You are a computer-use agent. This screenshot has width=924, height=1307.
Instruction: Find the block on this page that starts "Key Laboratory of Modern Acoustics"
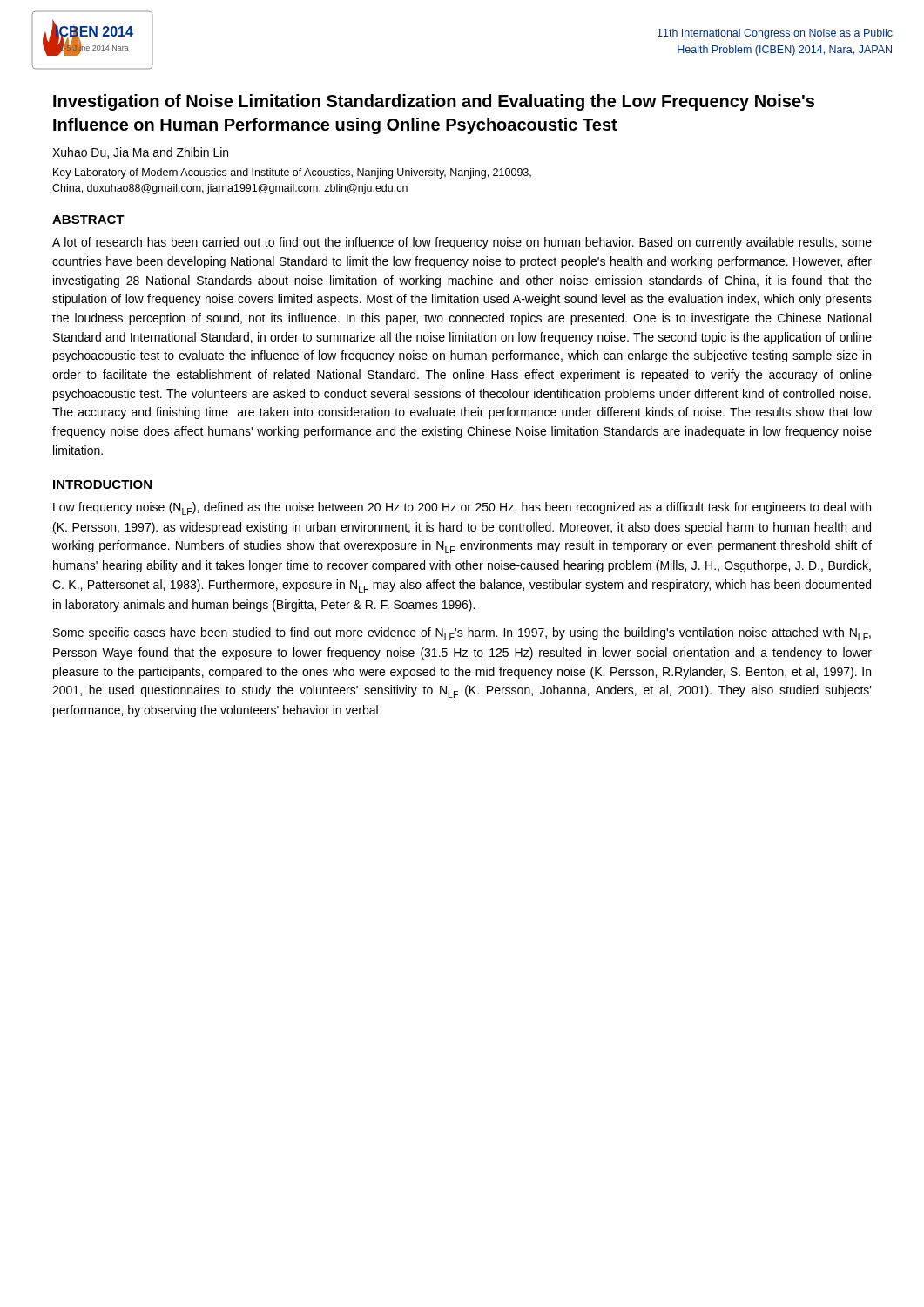[x=292, y=180]
